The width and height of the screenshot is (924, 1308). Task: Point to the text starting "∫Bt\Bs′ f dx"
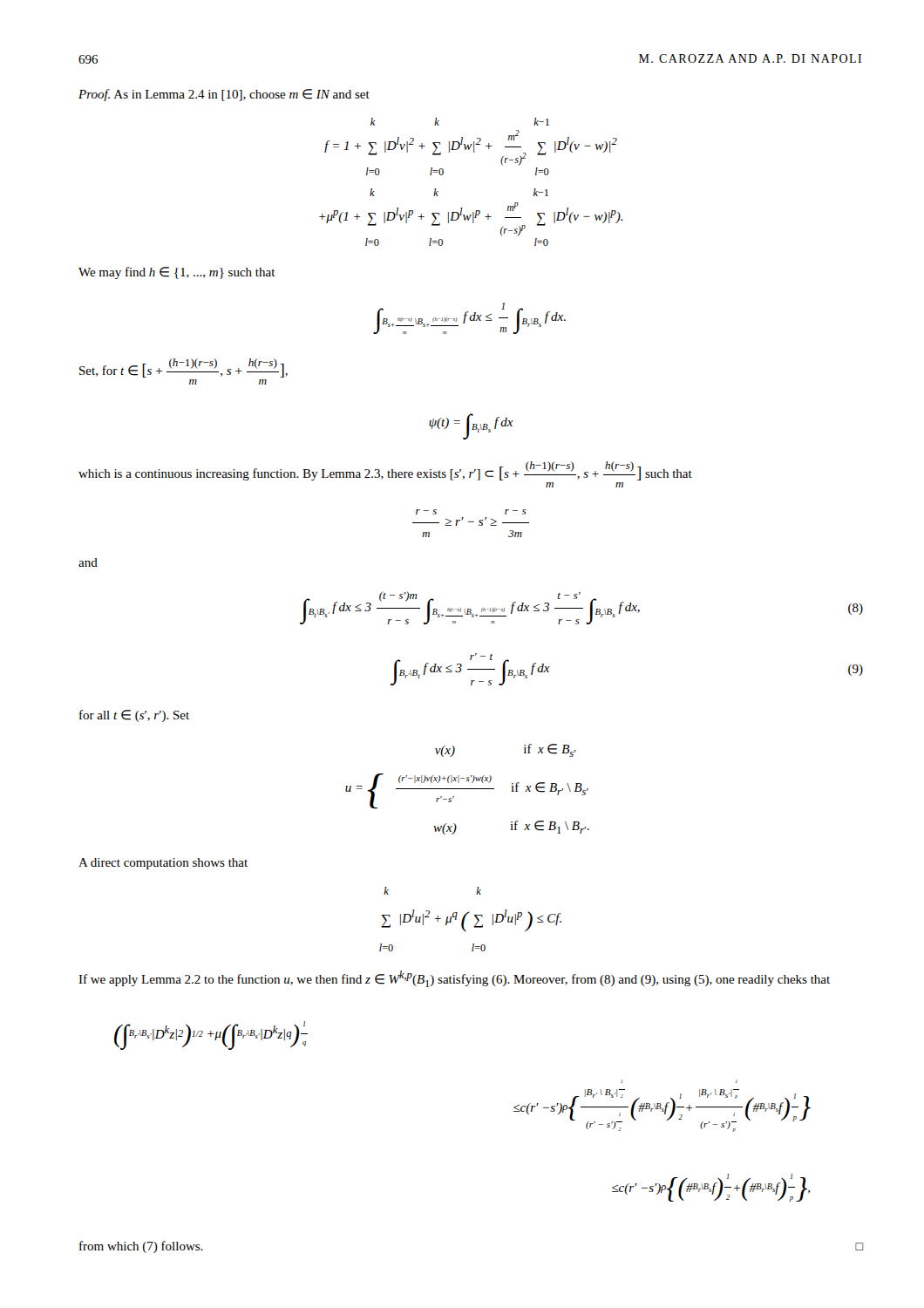582,608
